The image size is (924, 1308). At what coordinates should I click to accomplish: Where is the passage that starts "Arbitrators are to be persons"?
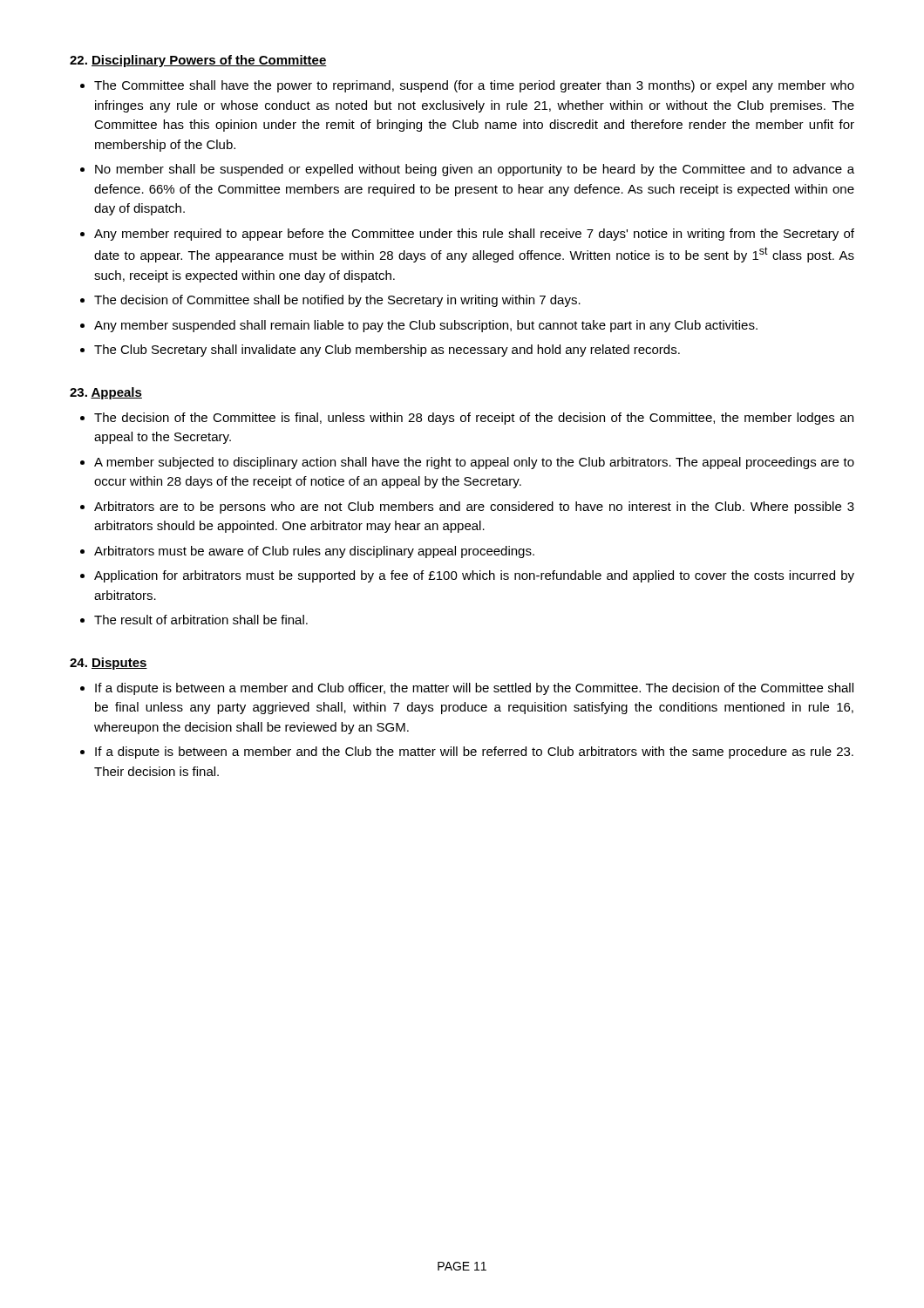pyautogui.click(x=474, y=516)
